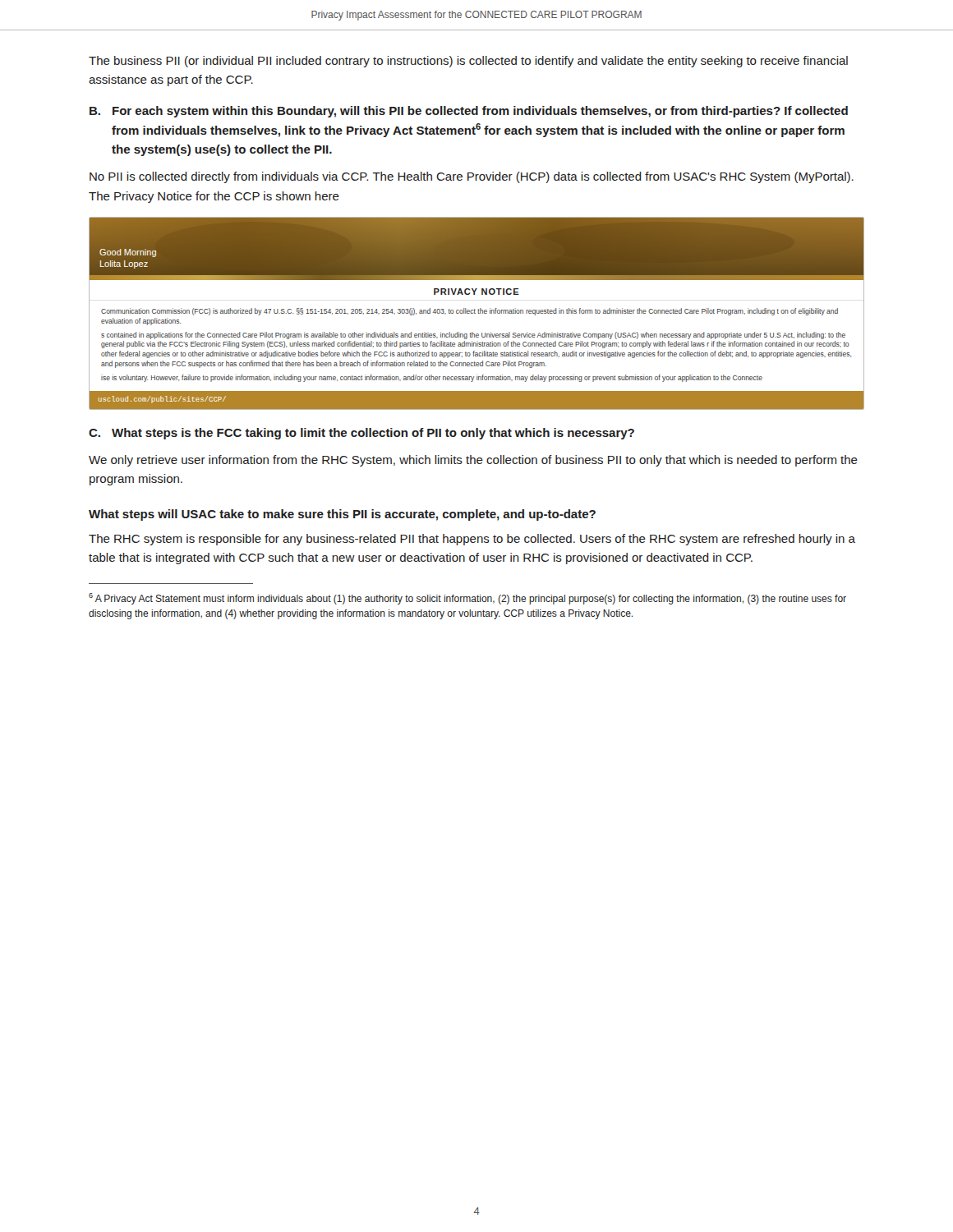Select the passage starting "B. For each system within this Boundary, will"

pyautogui.click(x=476, y=130)
